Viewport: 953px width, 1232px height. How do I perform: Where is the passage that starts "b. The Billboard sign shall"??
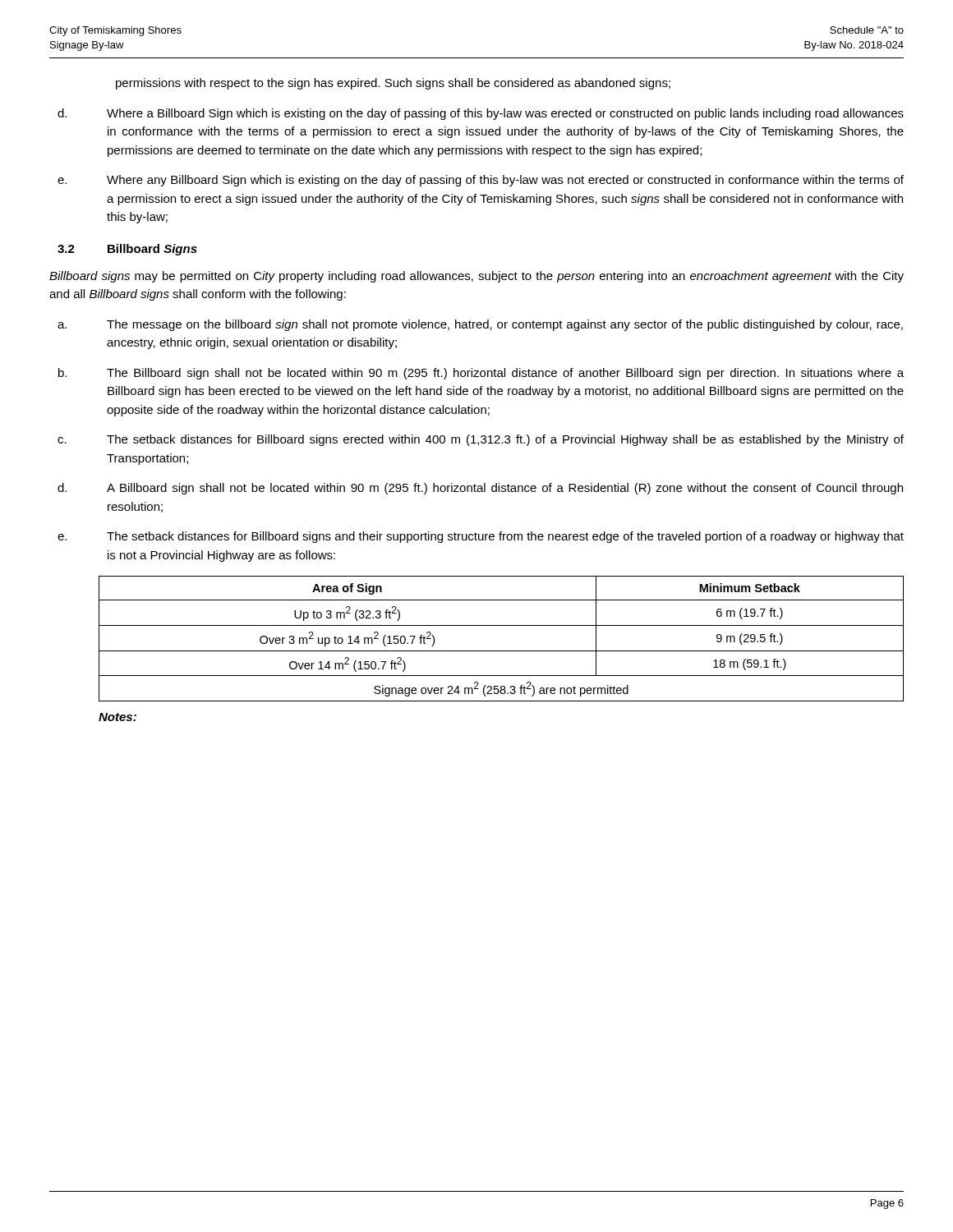(476, 391)
